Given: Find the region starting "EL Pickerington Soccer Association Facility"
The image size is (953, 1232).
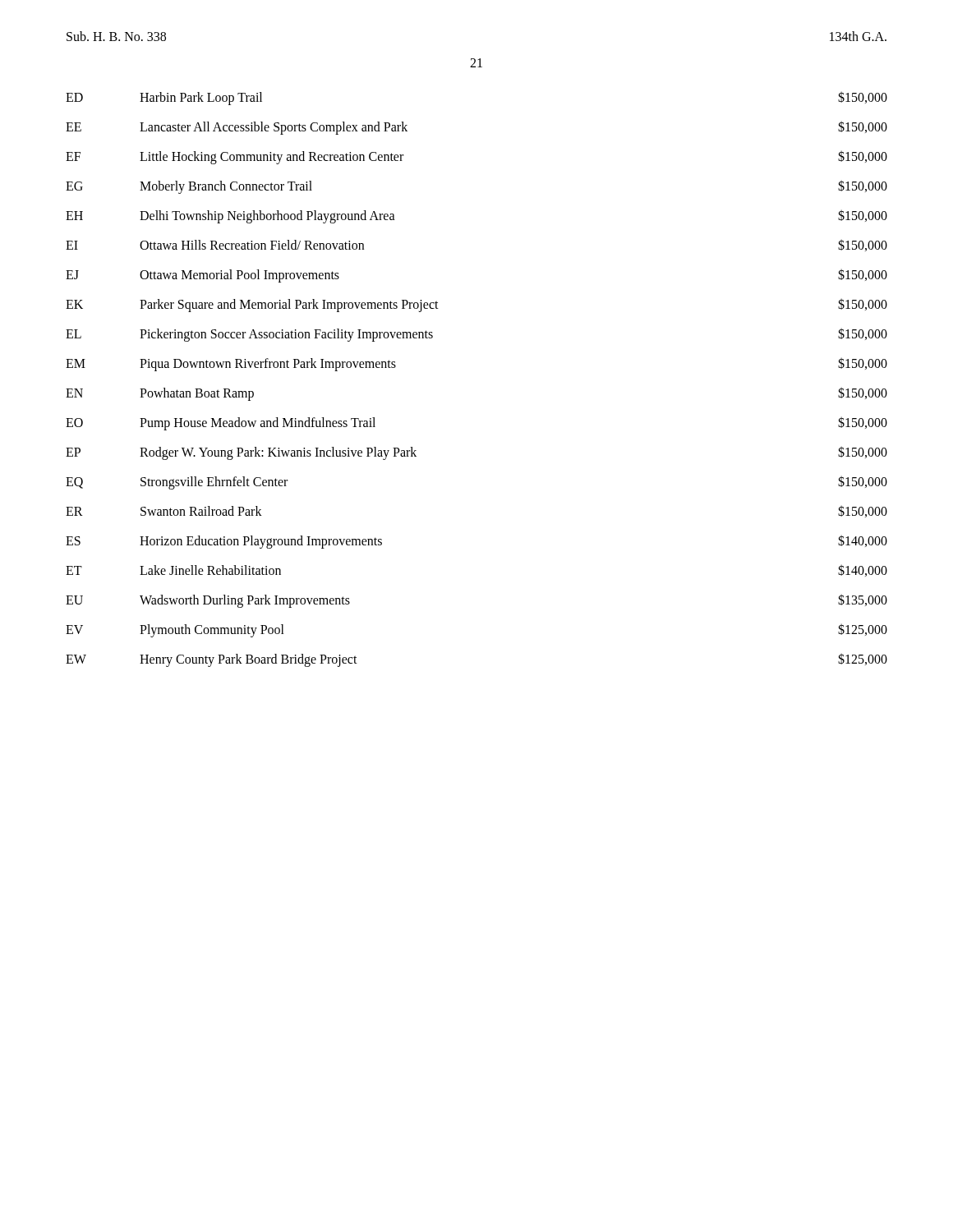Looking at the screenshot, I should (x=69, y=334).
